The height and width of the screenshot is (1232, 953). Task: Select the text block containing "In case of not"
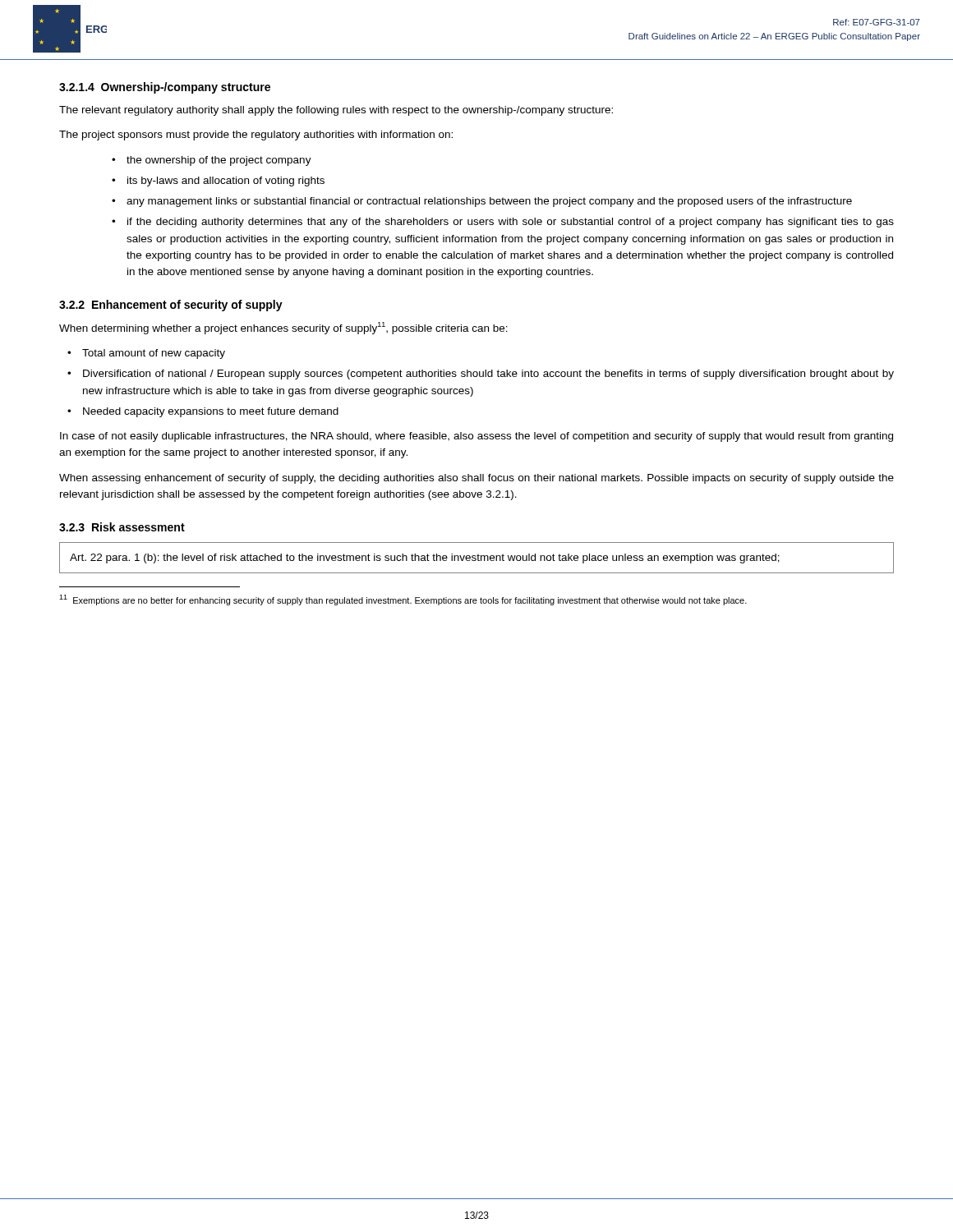coord(476,444)
